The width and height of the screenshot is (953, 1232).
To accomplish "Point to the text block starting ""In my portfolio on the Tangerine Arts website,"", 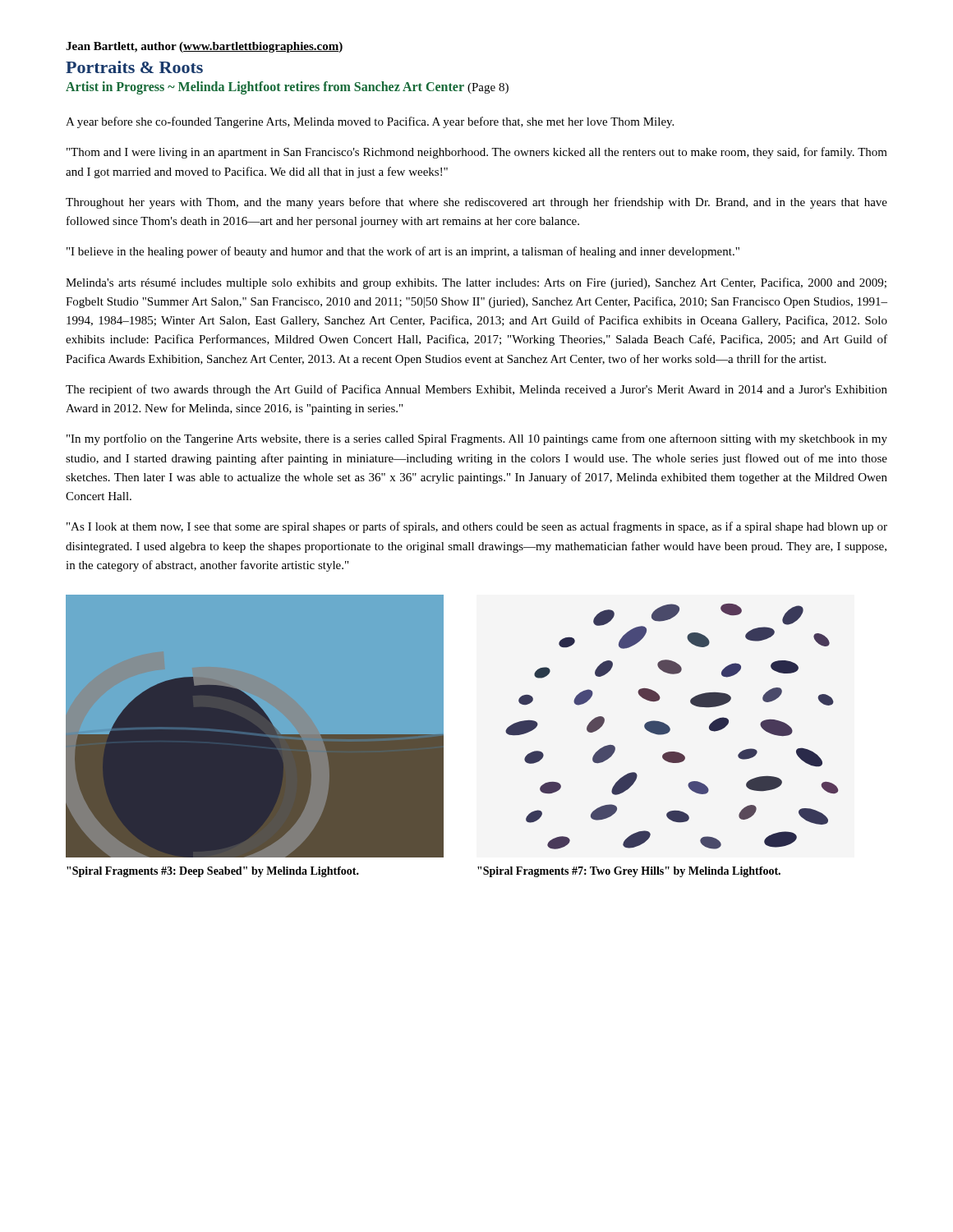I will (x=476, y=467).
